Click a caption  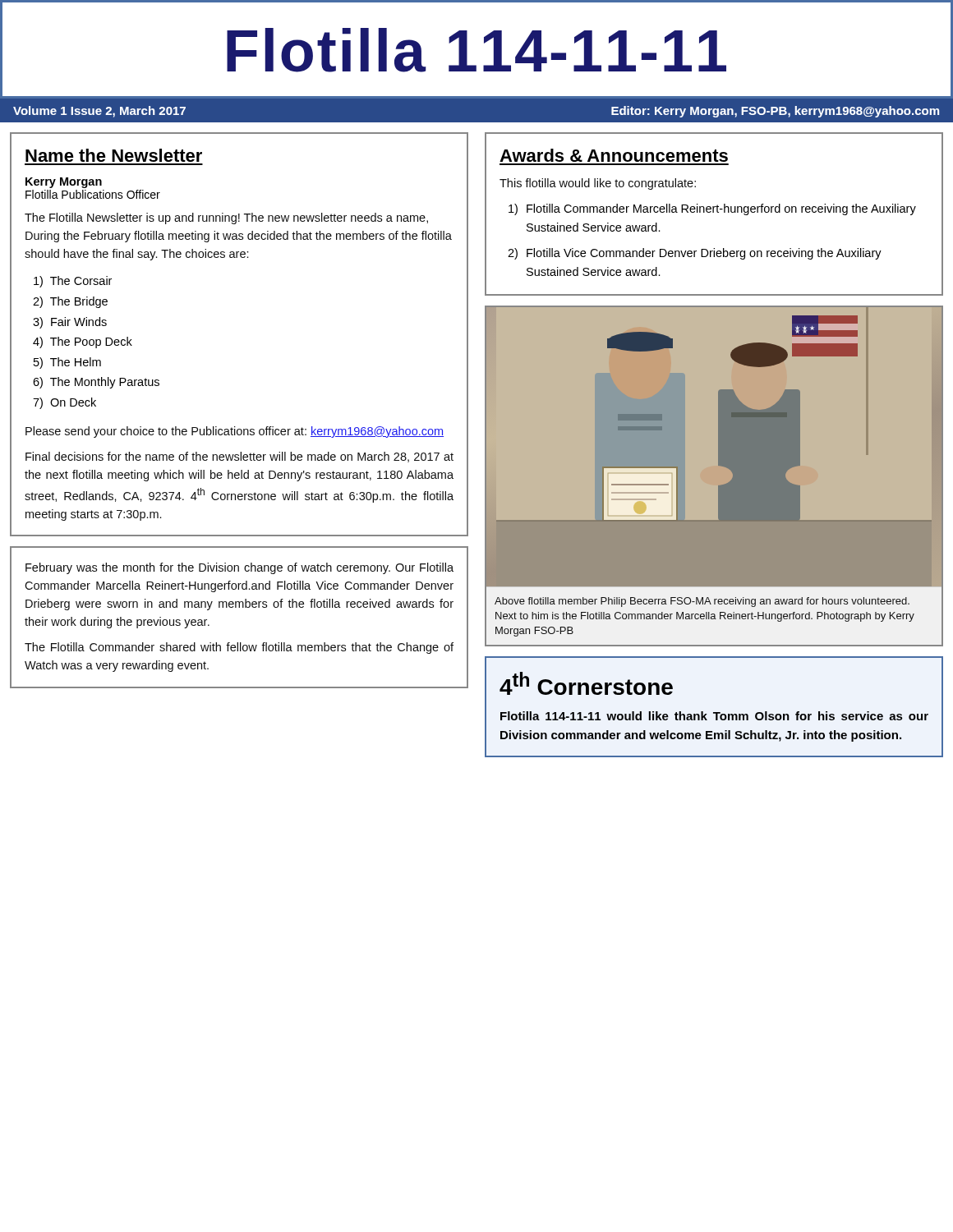coord(704,615)
